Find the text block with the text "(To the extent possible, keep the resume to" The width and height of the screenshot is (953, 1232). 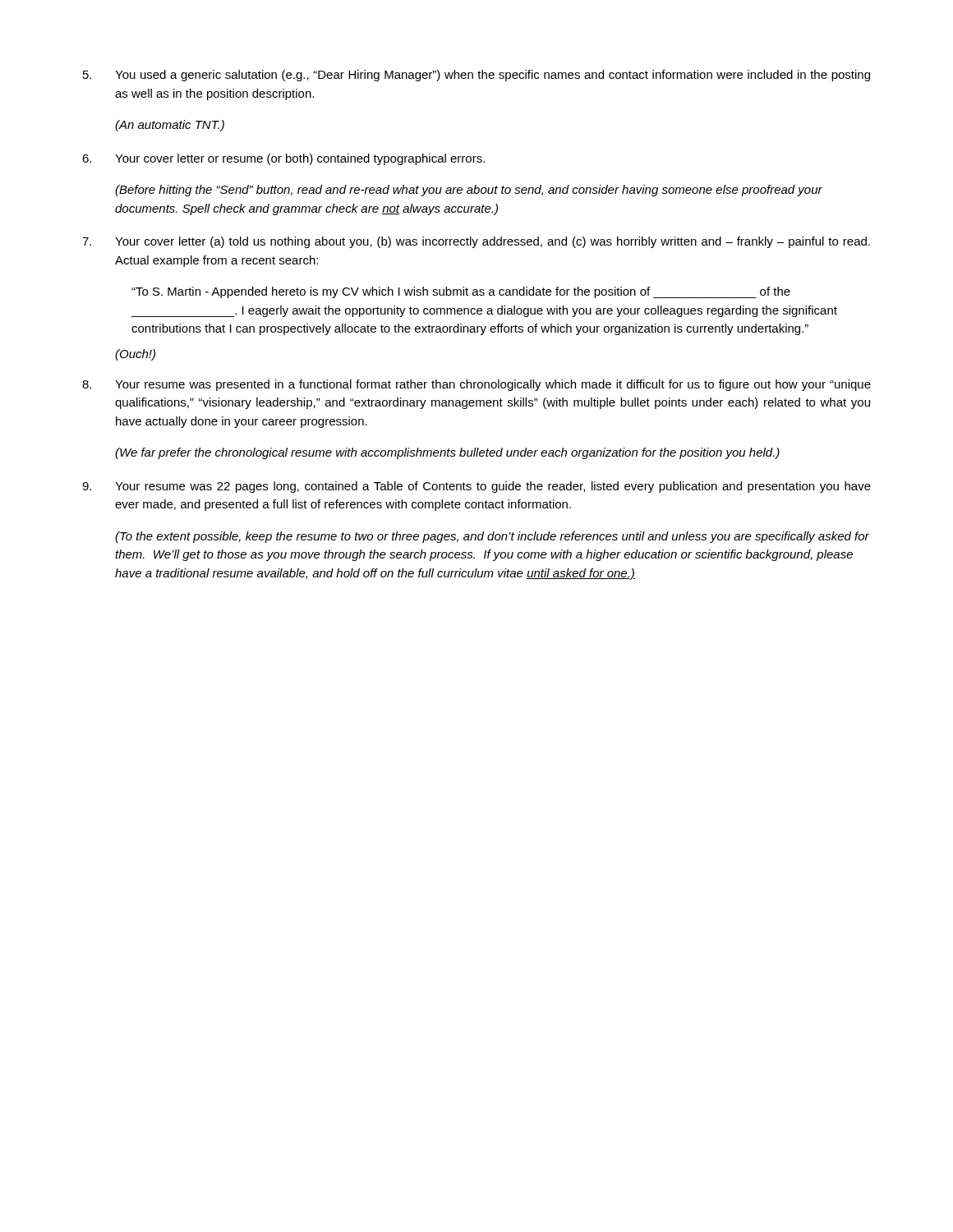492,554
